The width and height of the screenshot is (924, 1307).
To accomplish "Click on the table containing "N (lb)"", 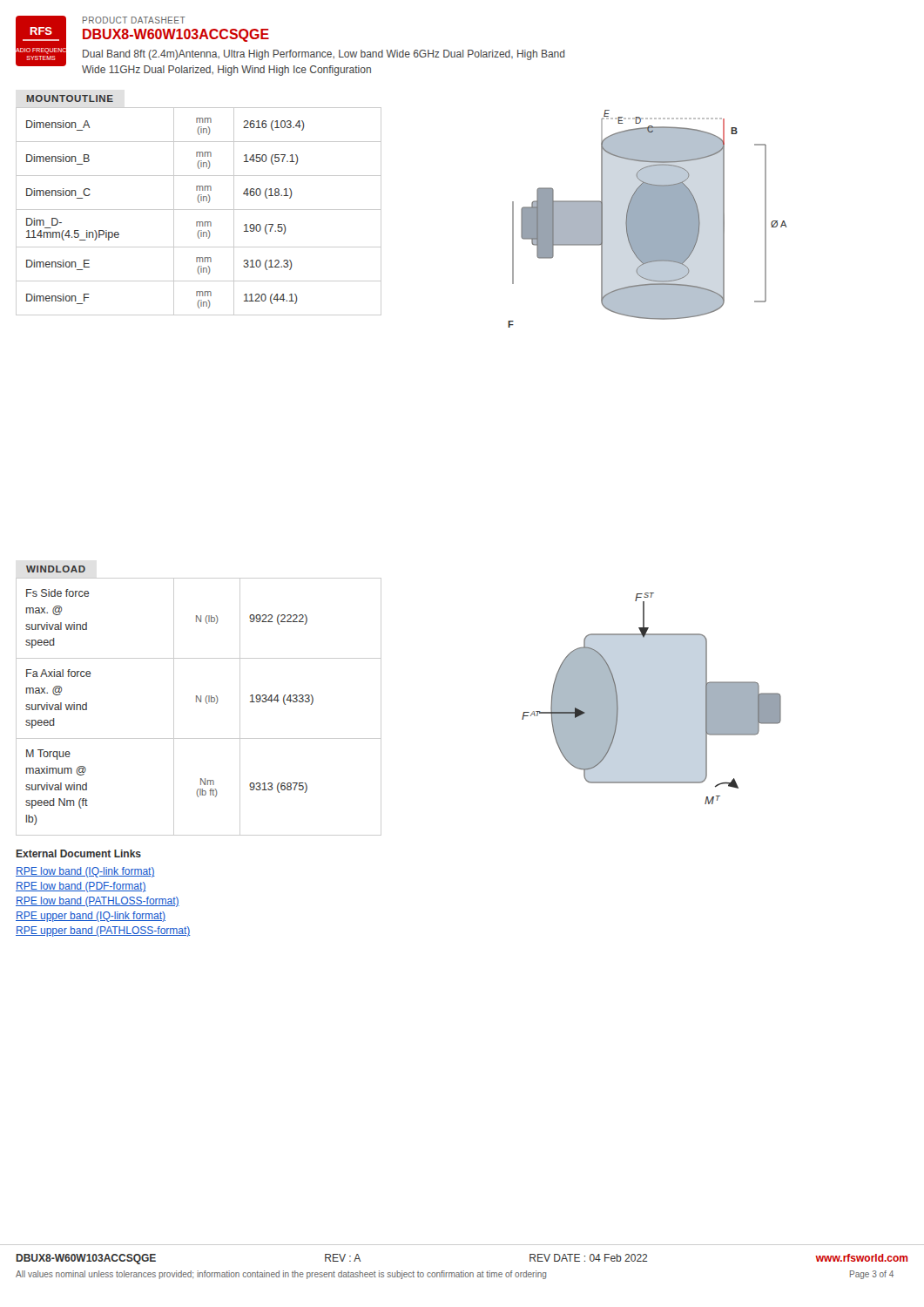I will pos(199,707).
